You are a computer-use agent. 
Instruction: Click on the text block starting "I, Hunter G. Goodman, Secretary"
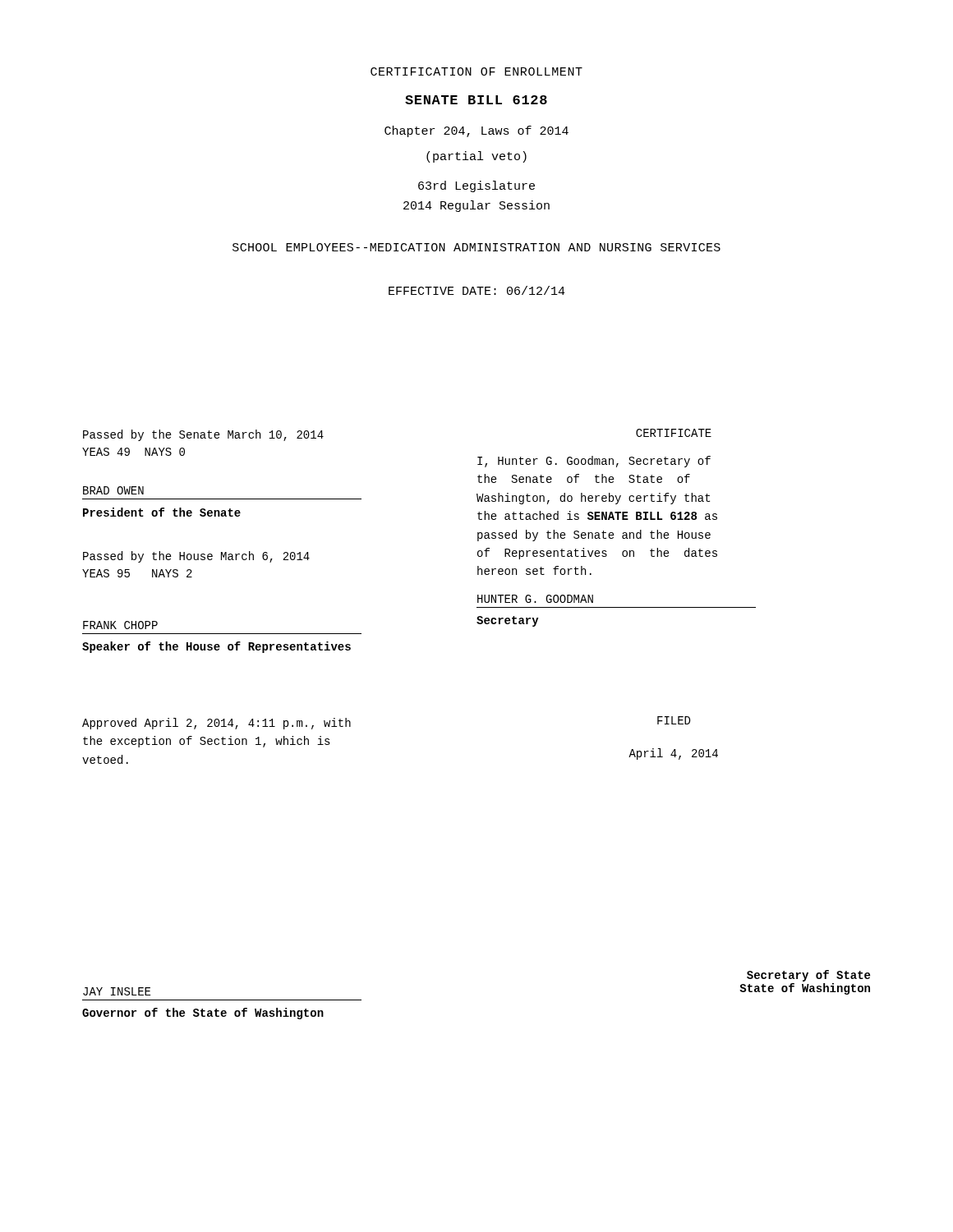point(597,517)
